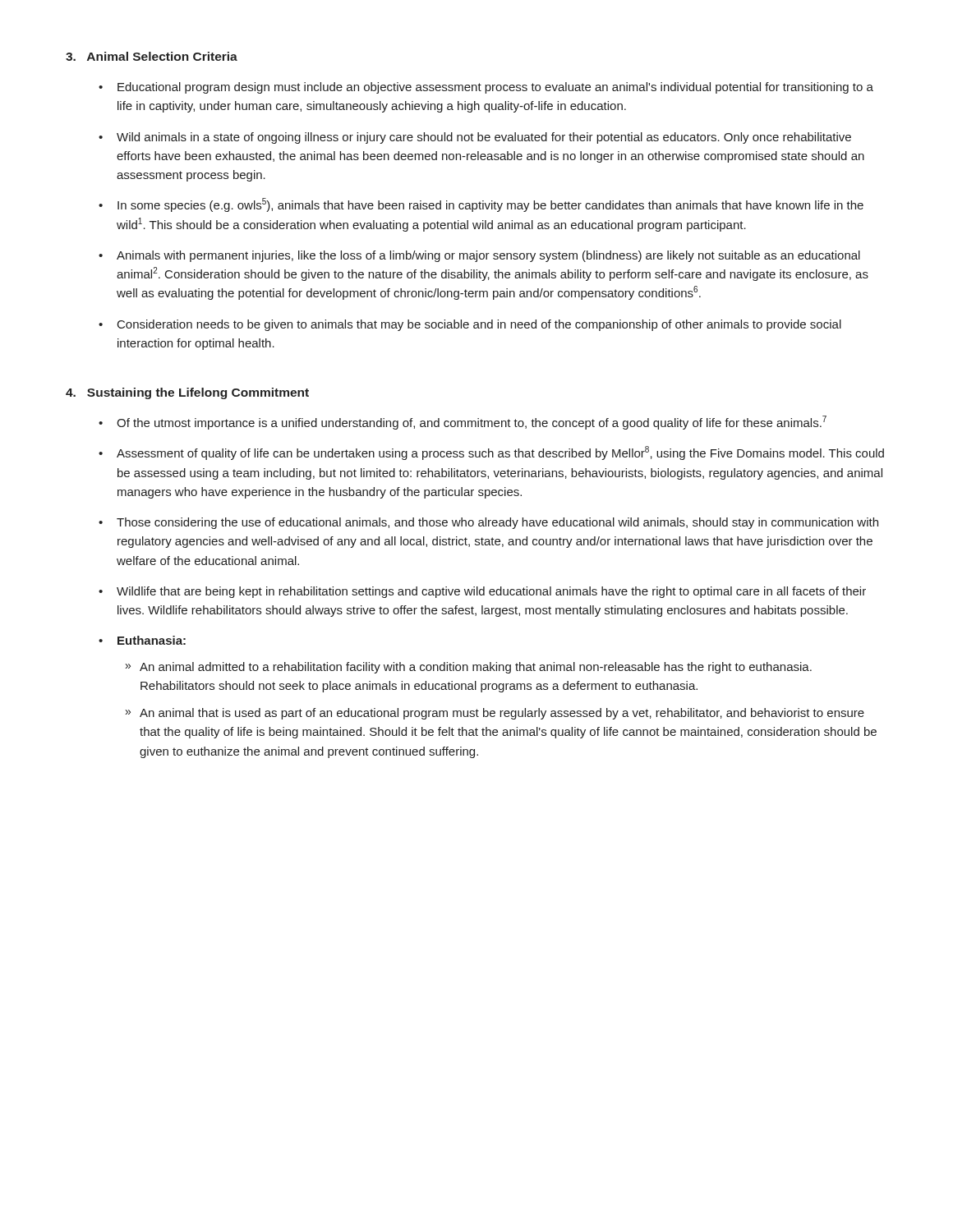Viewport: 953px width, 1232px height.
Task: Click on the list item containing "Consideration needs to be given to animals"
Action: pos(479,333)
